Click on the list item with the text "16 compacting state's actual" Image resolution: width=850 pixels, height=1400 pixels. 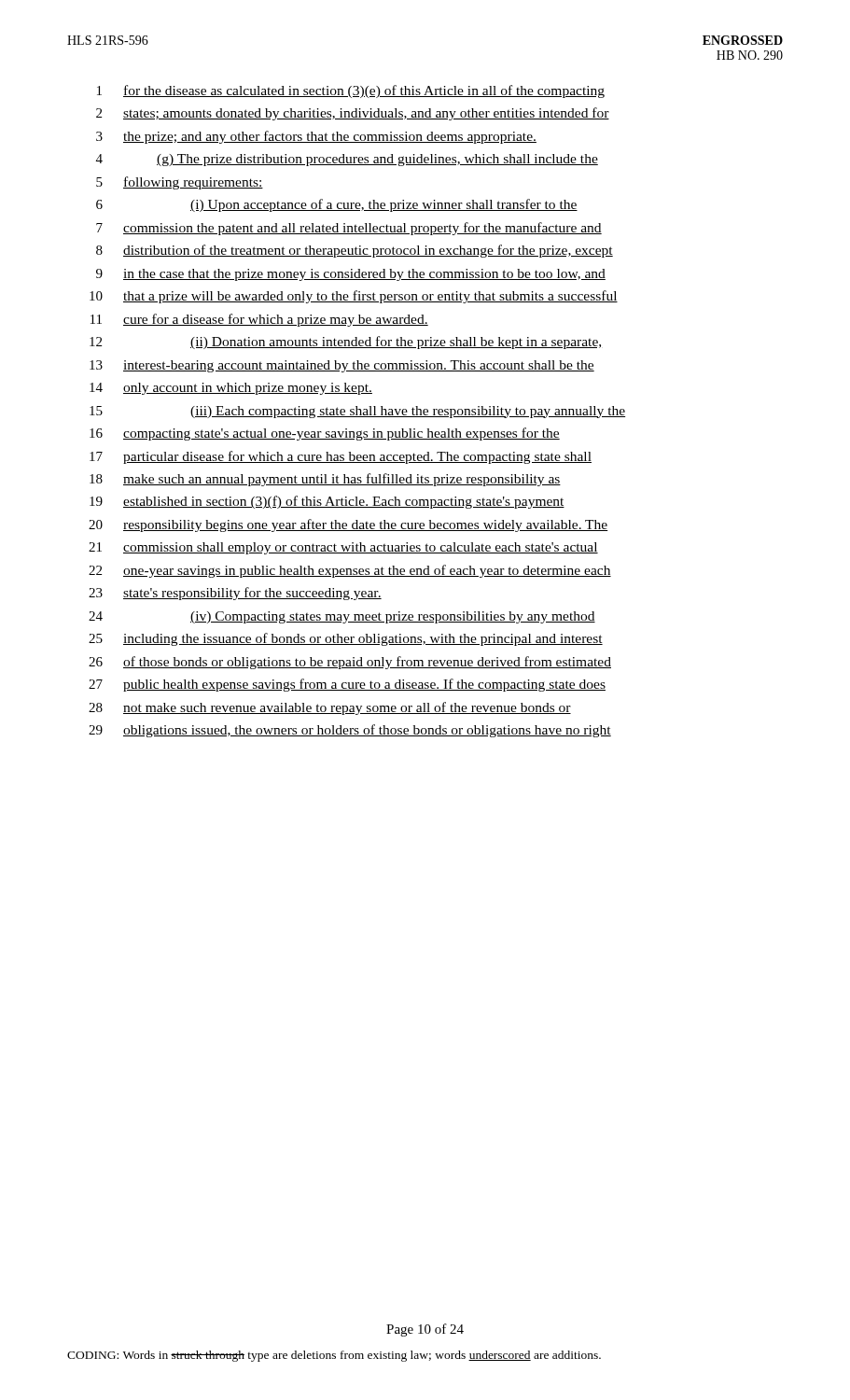click(425, 433)
